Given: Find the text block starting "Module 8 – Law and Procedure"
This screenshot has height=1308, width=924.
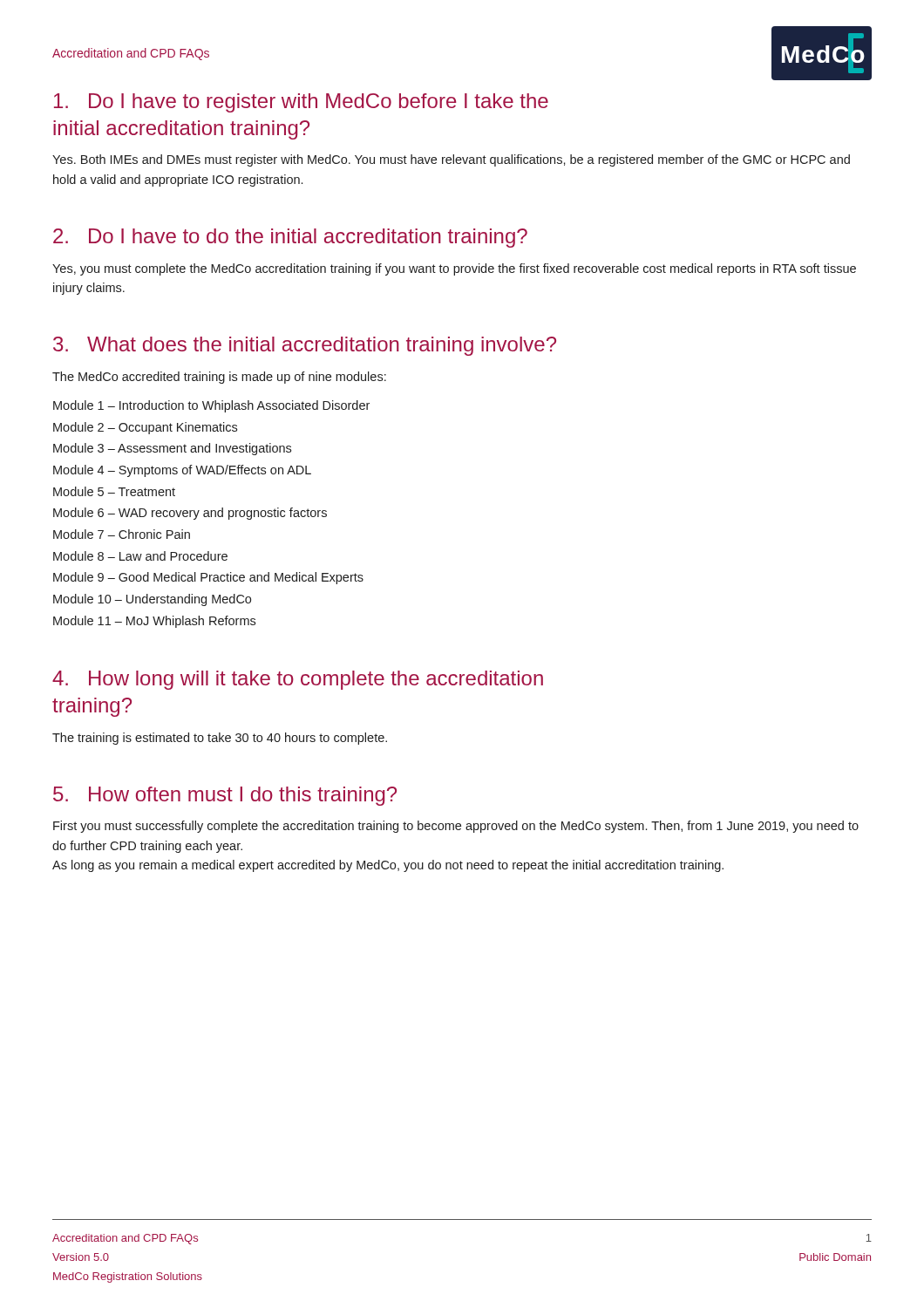Looking at the screenshot, I should click(140, 556).
